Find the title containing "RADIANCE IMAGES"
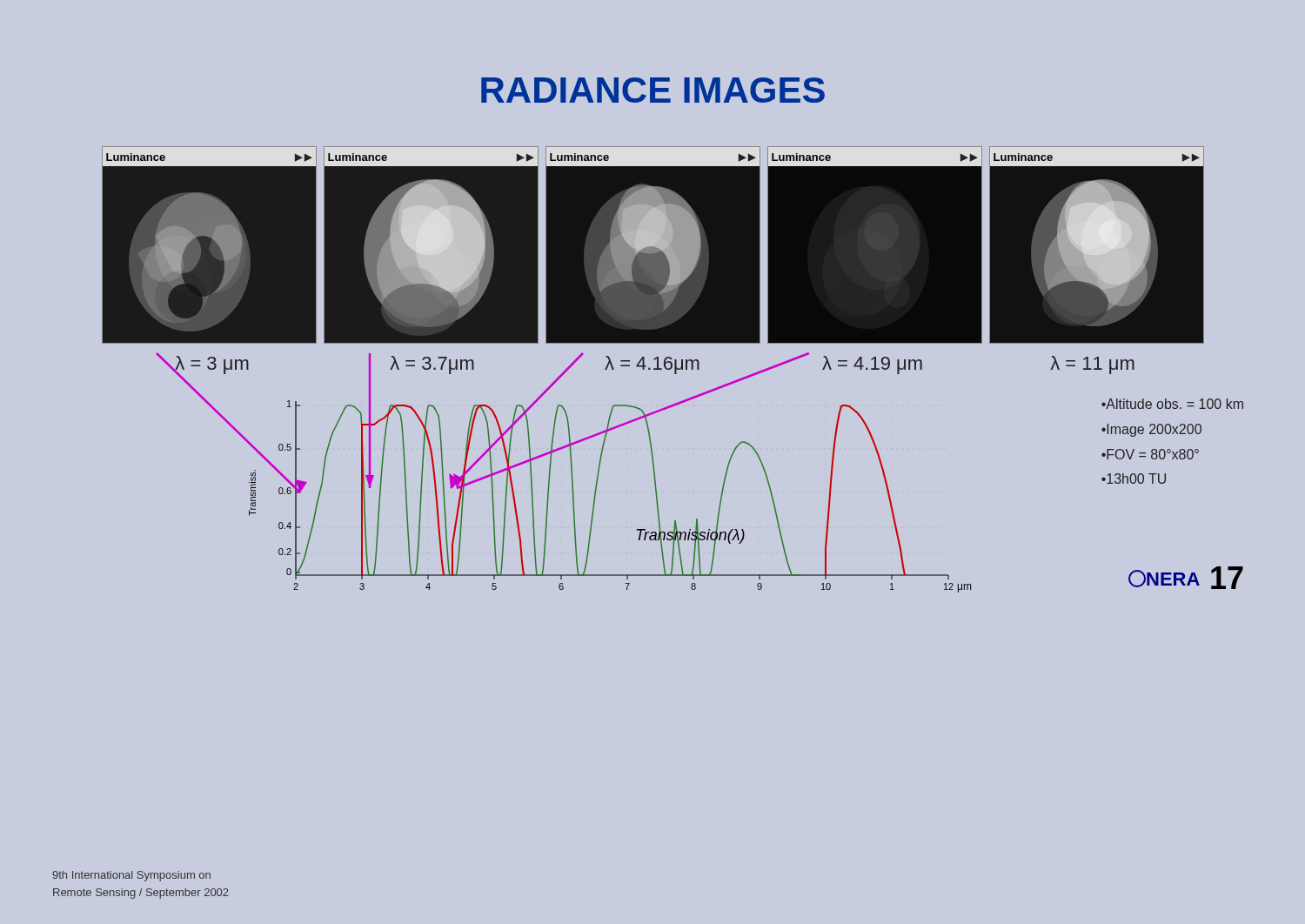 click(x=652, y=90)
